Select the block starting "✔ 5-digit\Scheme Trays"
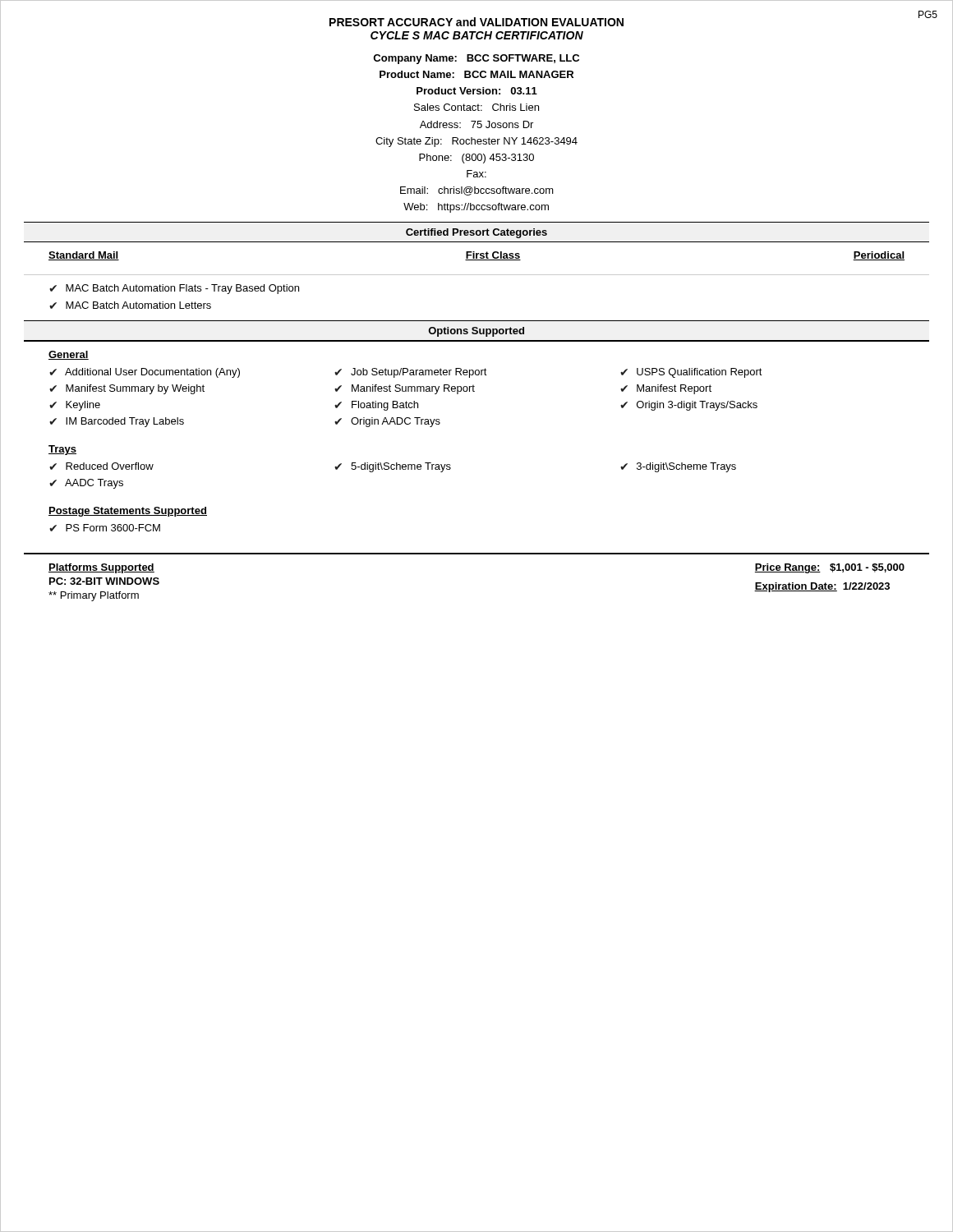 click(x=392, y=467)
